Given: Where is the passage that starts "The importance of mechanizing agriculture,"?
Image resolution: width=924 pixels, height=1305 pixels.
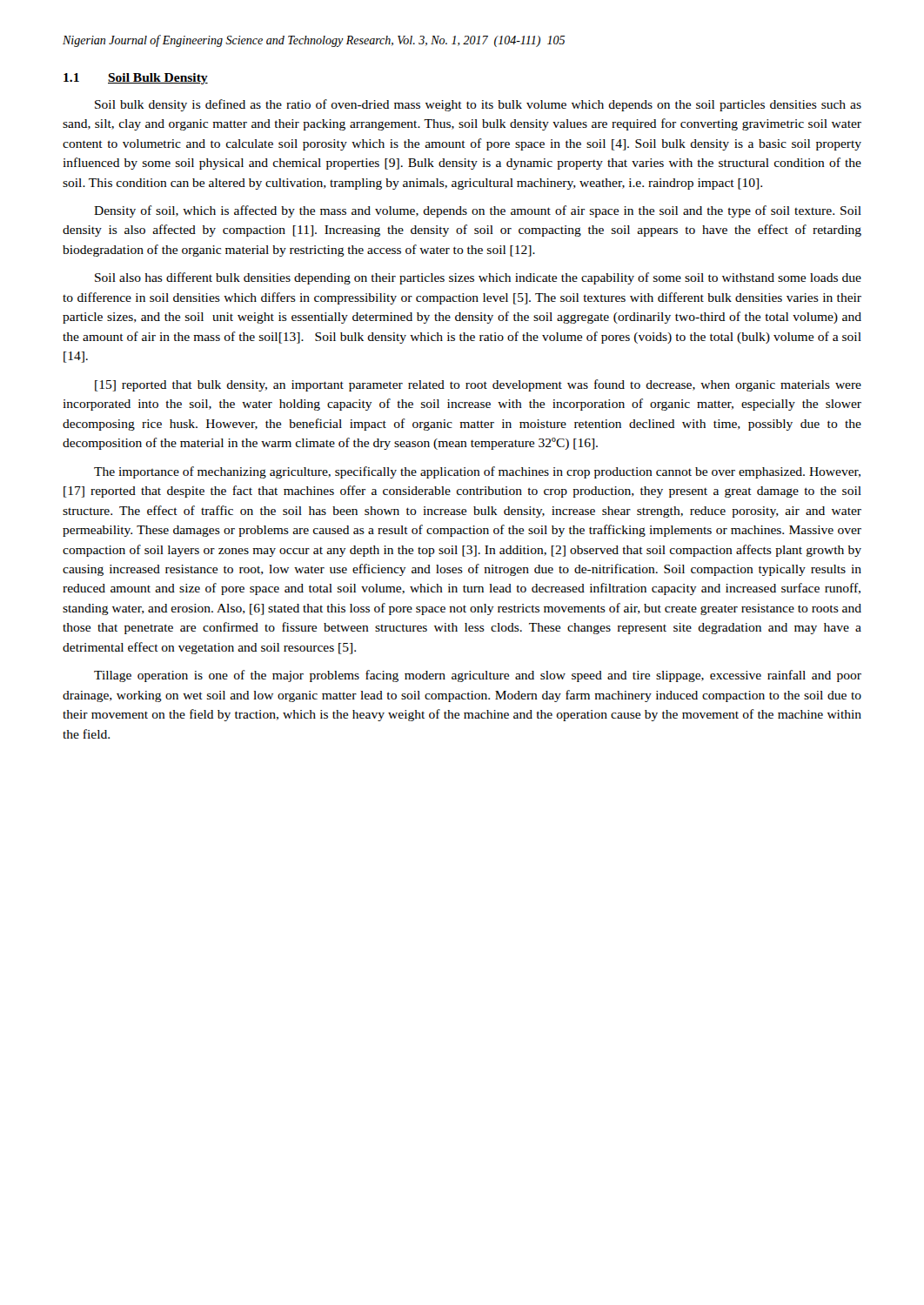Looking at the screenshot, I should coord(462,559).
